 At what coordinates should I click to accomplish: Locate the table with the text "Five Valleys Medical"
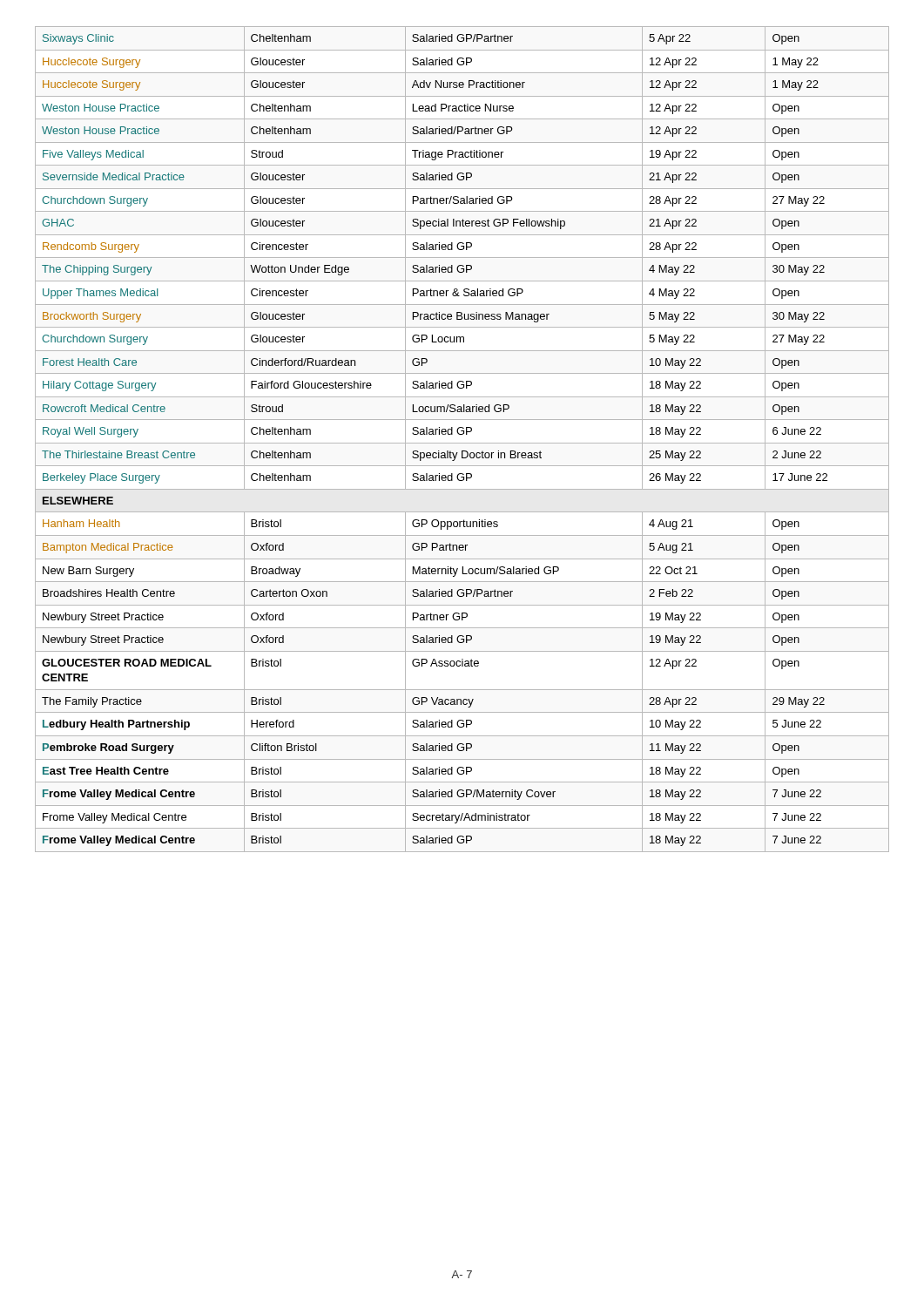(x=462, y=439)
